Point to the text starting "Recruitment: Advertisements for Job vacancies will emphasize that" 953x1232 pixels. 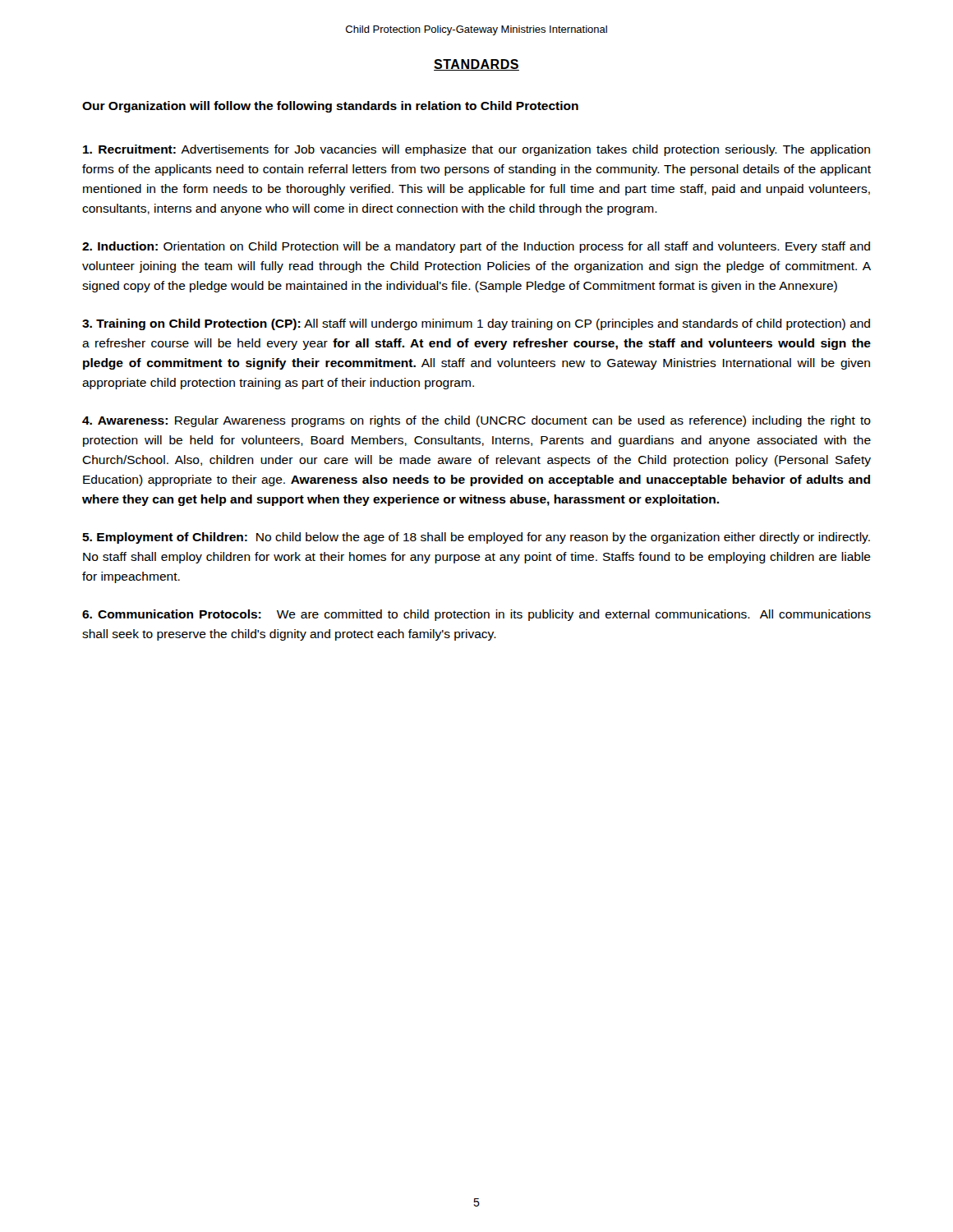point(476,179)
